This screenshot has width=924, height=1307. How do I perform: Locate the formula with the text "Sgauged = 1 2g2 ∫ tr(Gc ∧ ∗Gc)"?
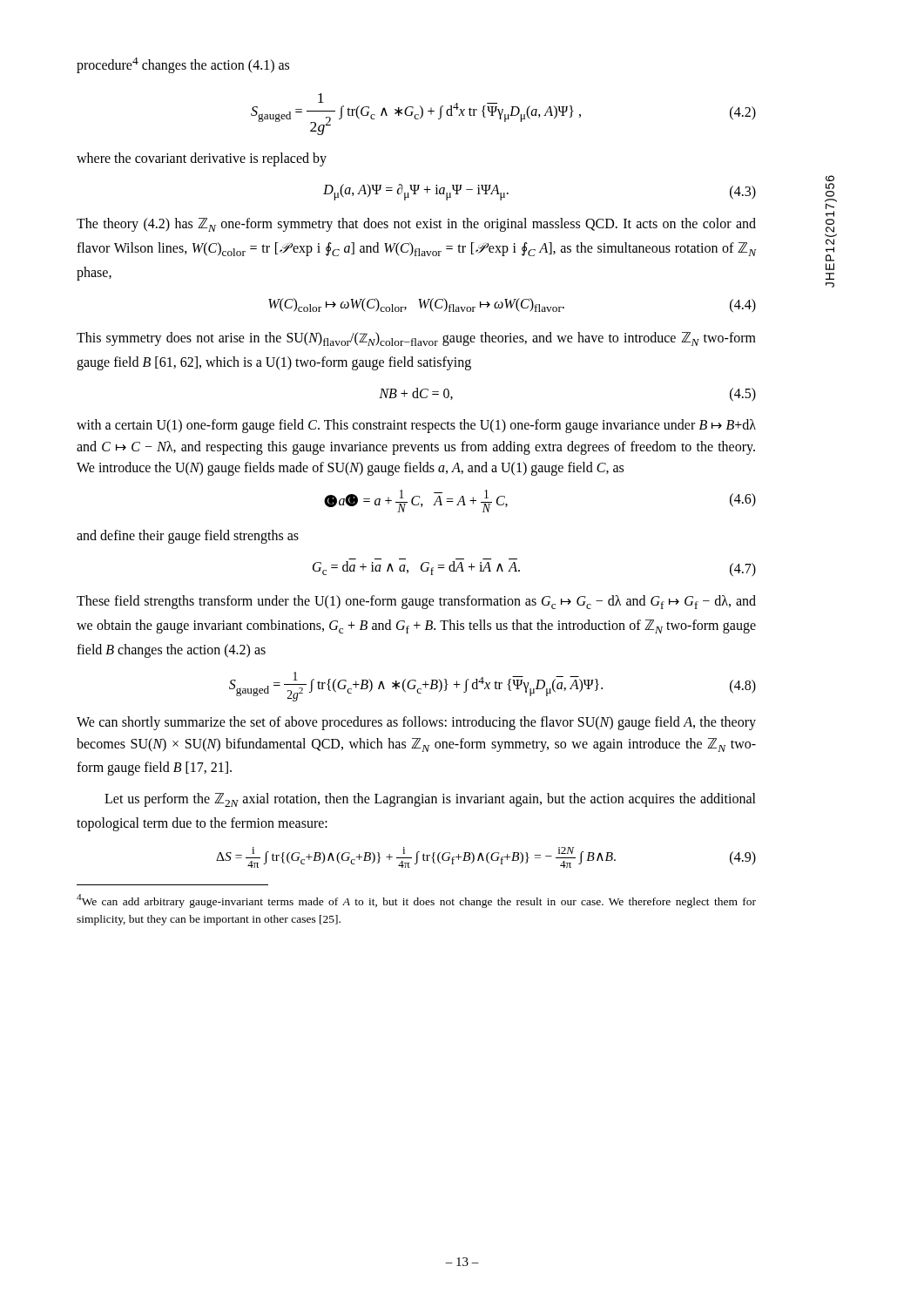416,113
